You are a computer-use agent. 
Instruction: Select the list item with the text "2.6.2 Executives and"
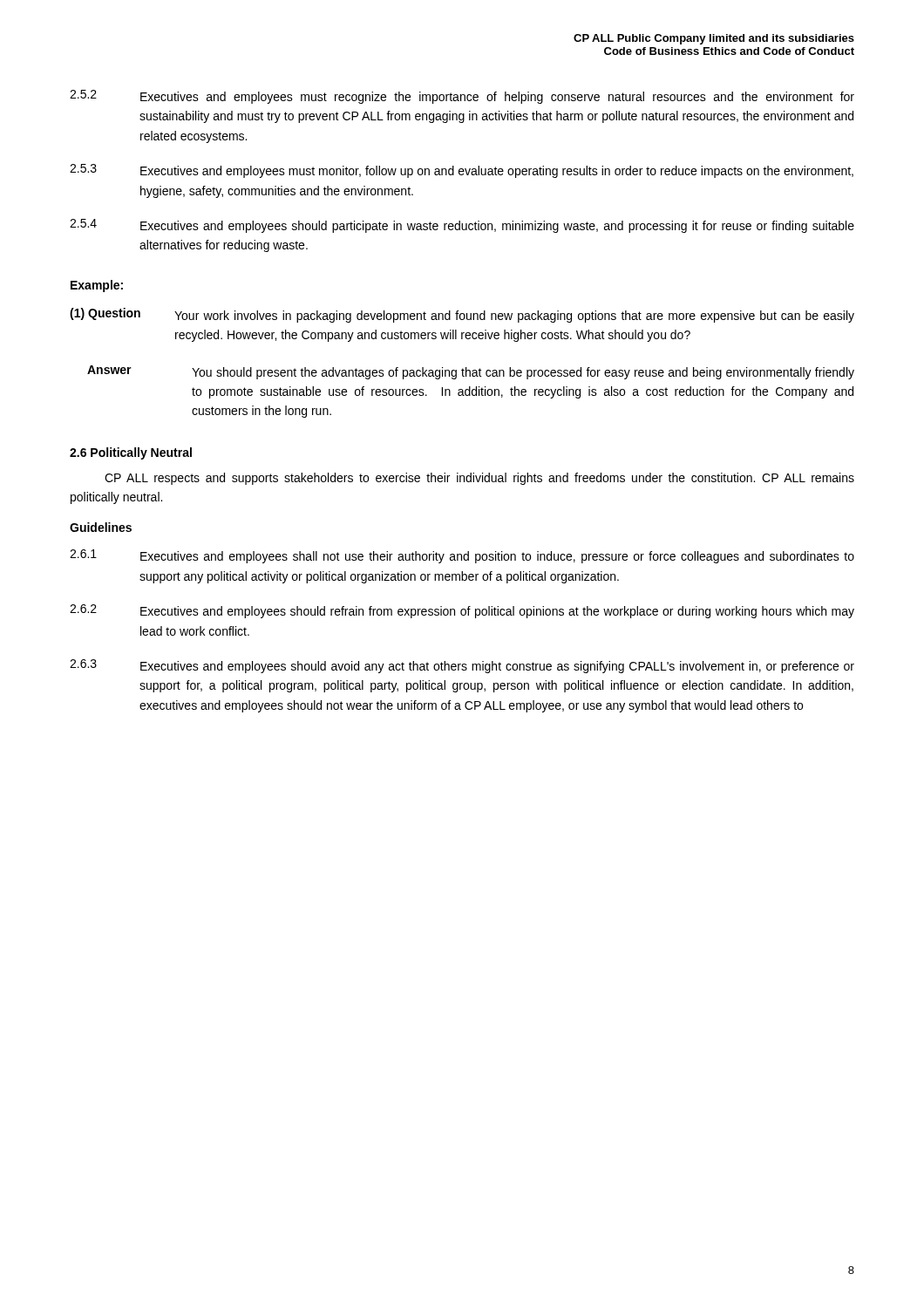point(462,621)
